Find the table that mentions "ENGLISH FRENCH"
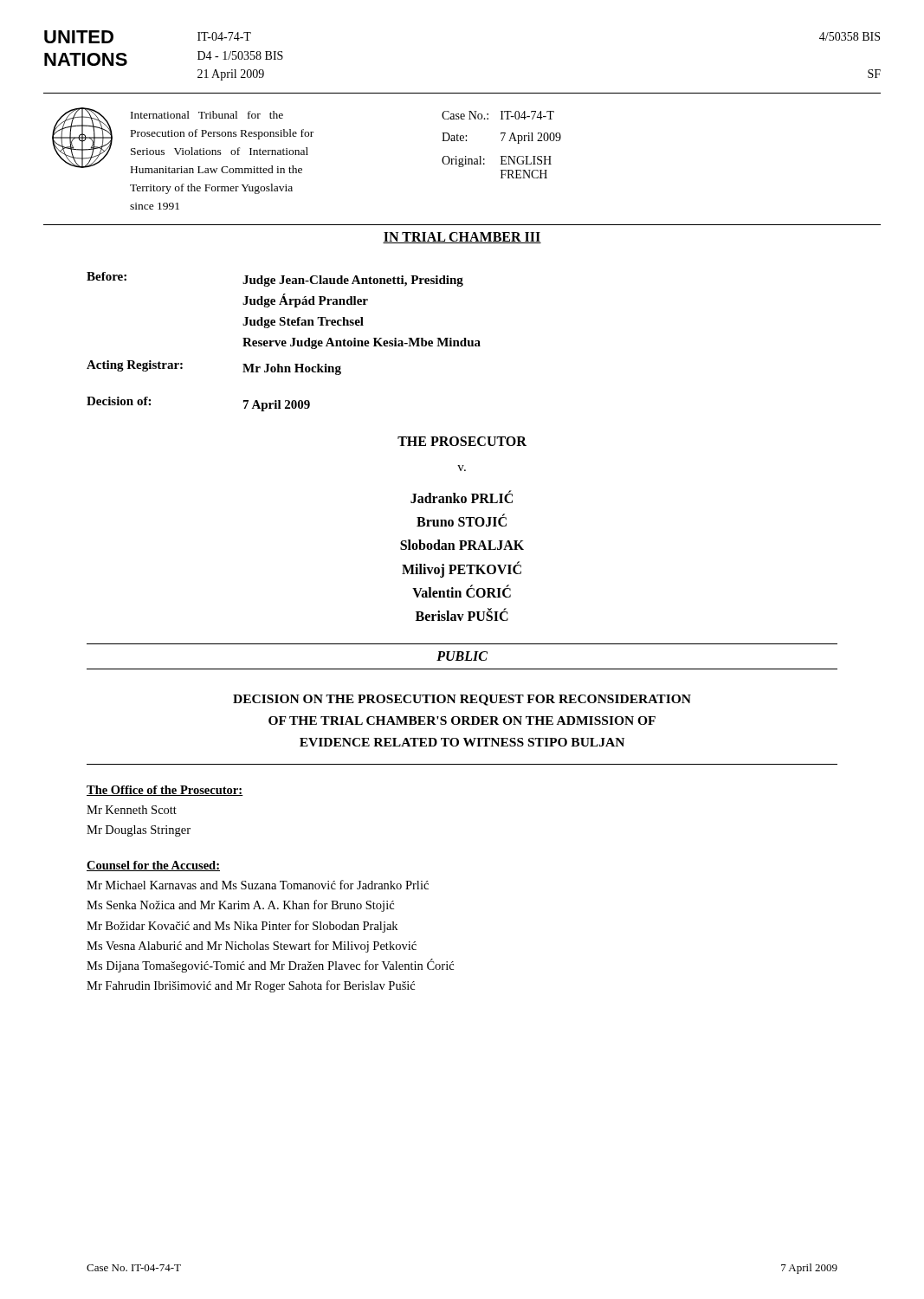Viewport: 924px width, 1299px height. coord(537,145)
